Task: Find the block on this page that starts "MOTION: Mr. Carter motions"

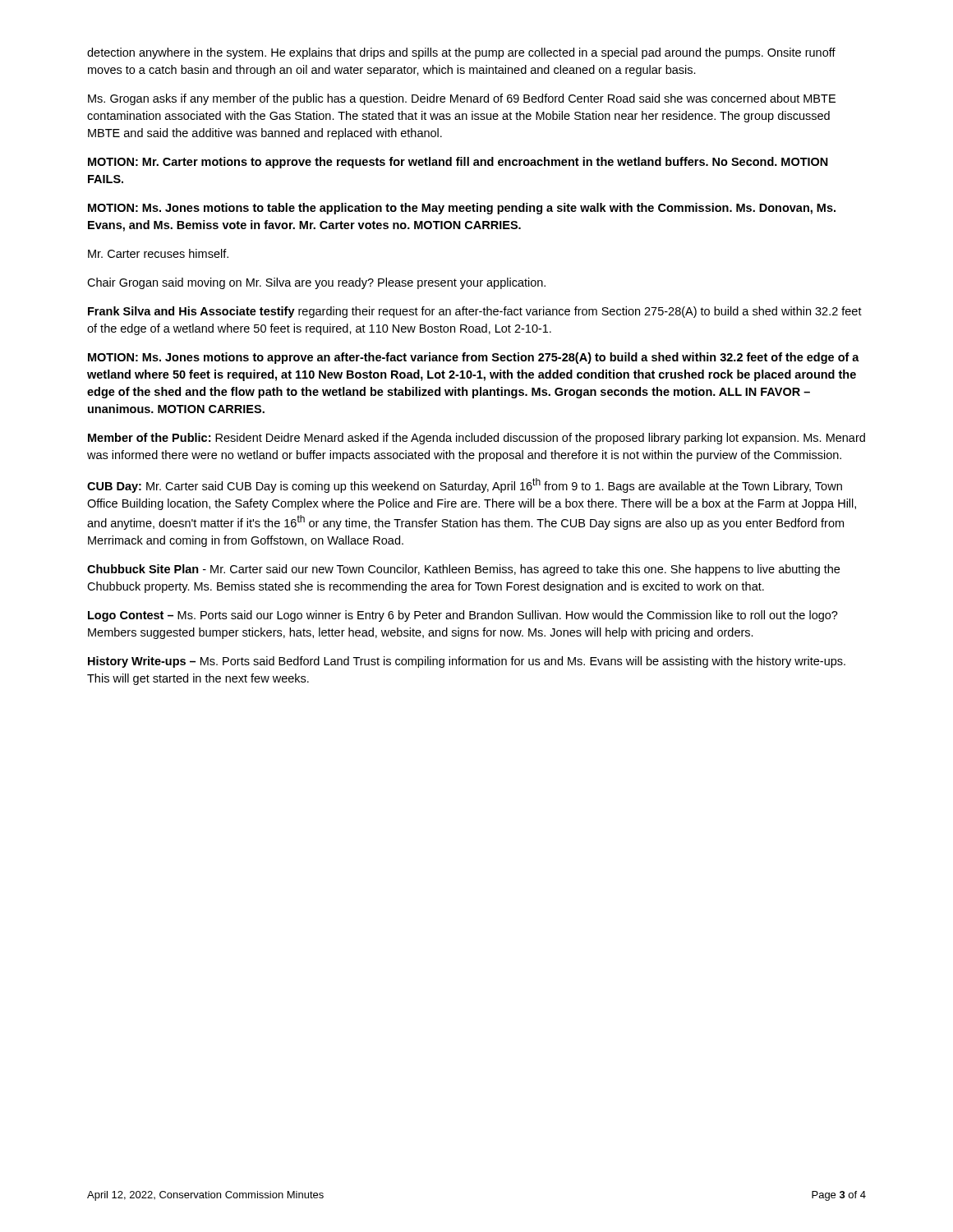Action: point(458,171)
